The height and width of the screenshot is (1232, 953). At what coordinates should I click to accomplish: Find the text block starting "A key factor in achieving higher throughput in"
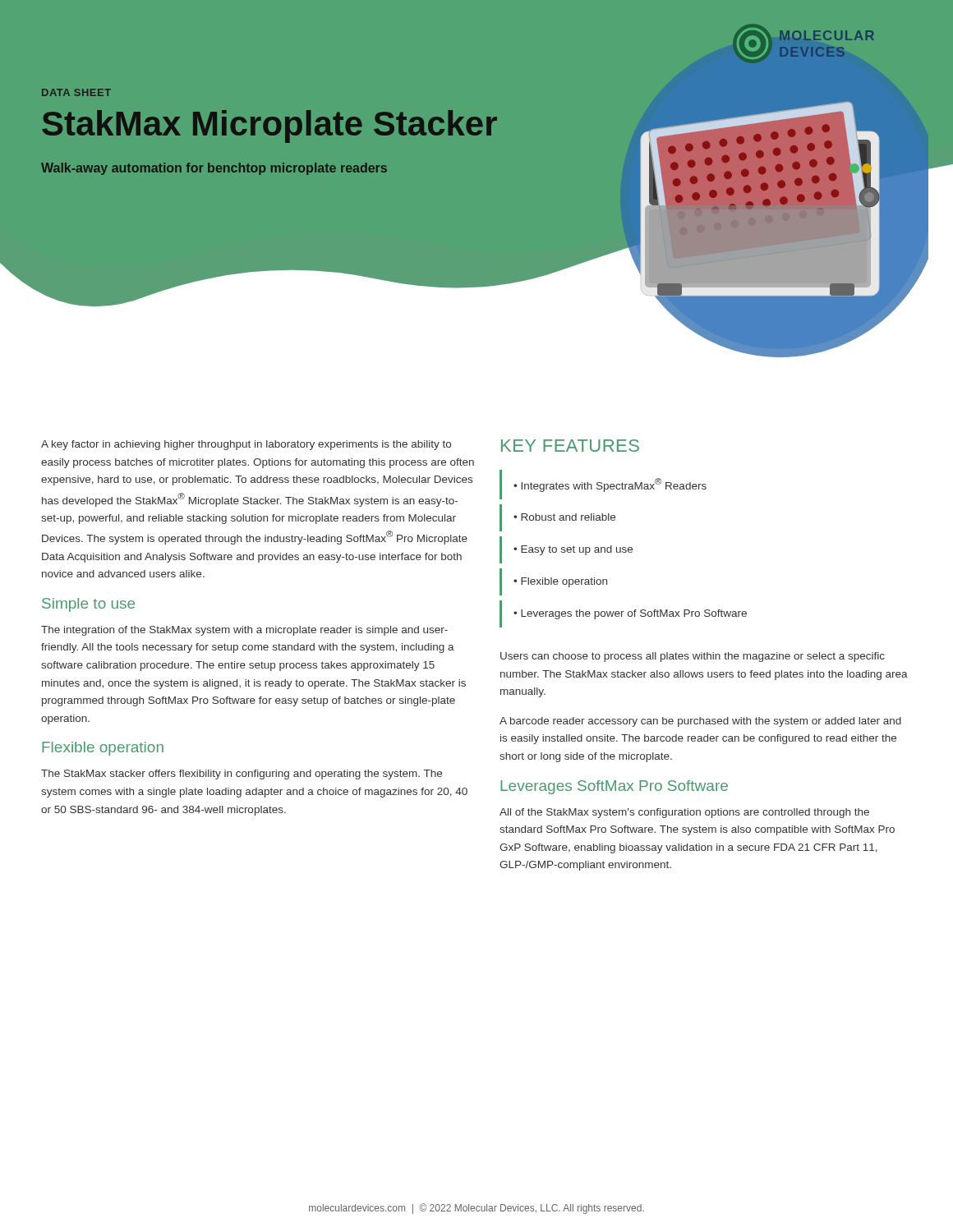[258, 509]
